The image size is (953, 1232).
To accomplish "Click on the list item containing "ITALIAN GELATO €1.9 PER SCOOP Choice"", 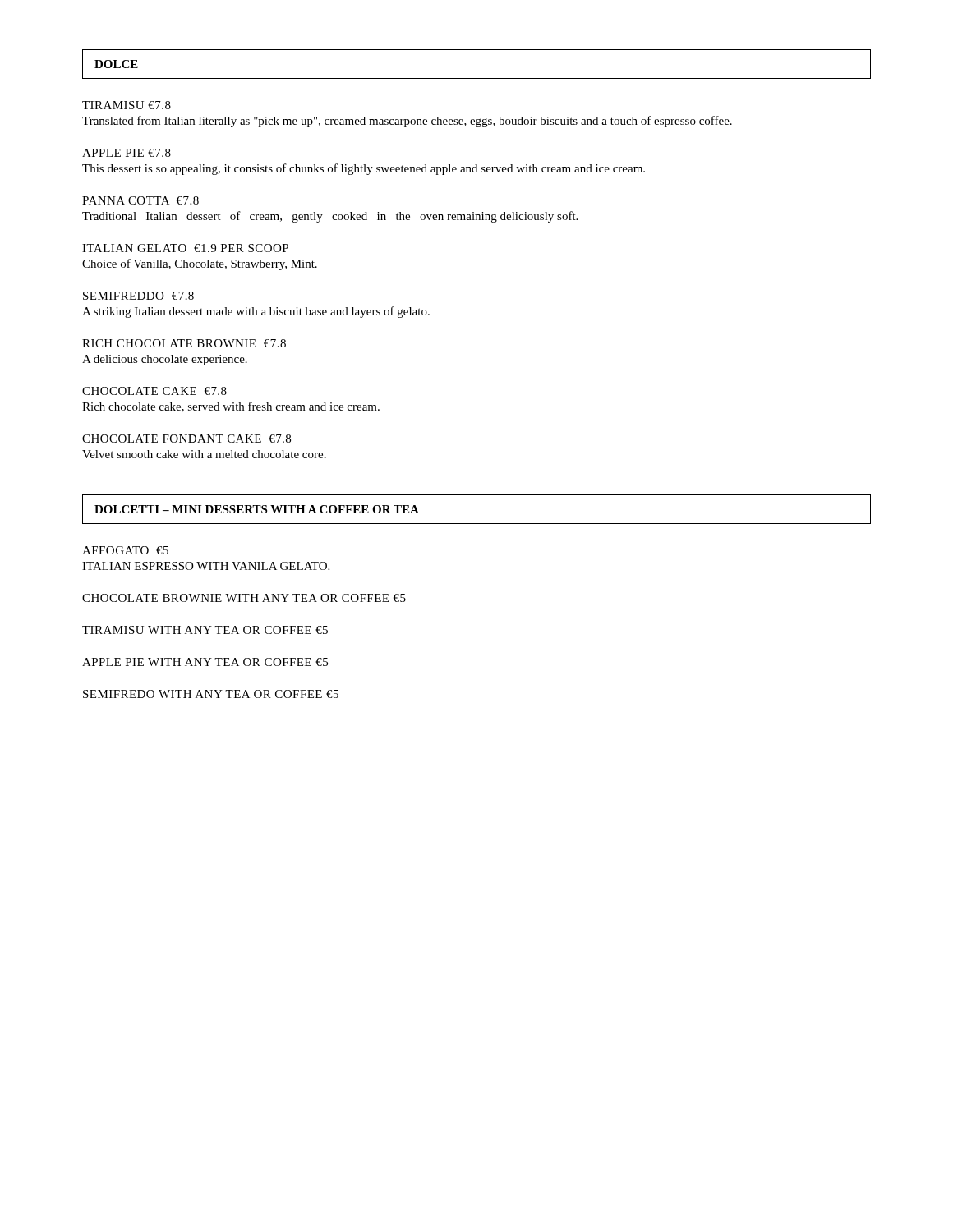I will click(185, 248).
